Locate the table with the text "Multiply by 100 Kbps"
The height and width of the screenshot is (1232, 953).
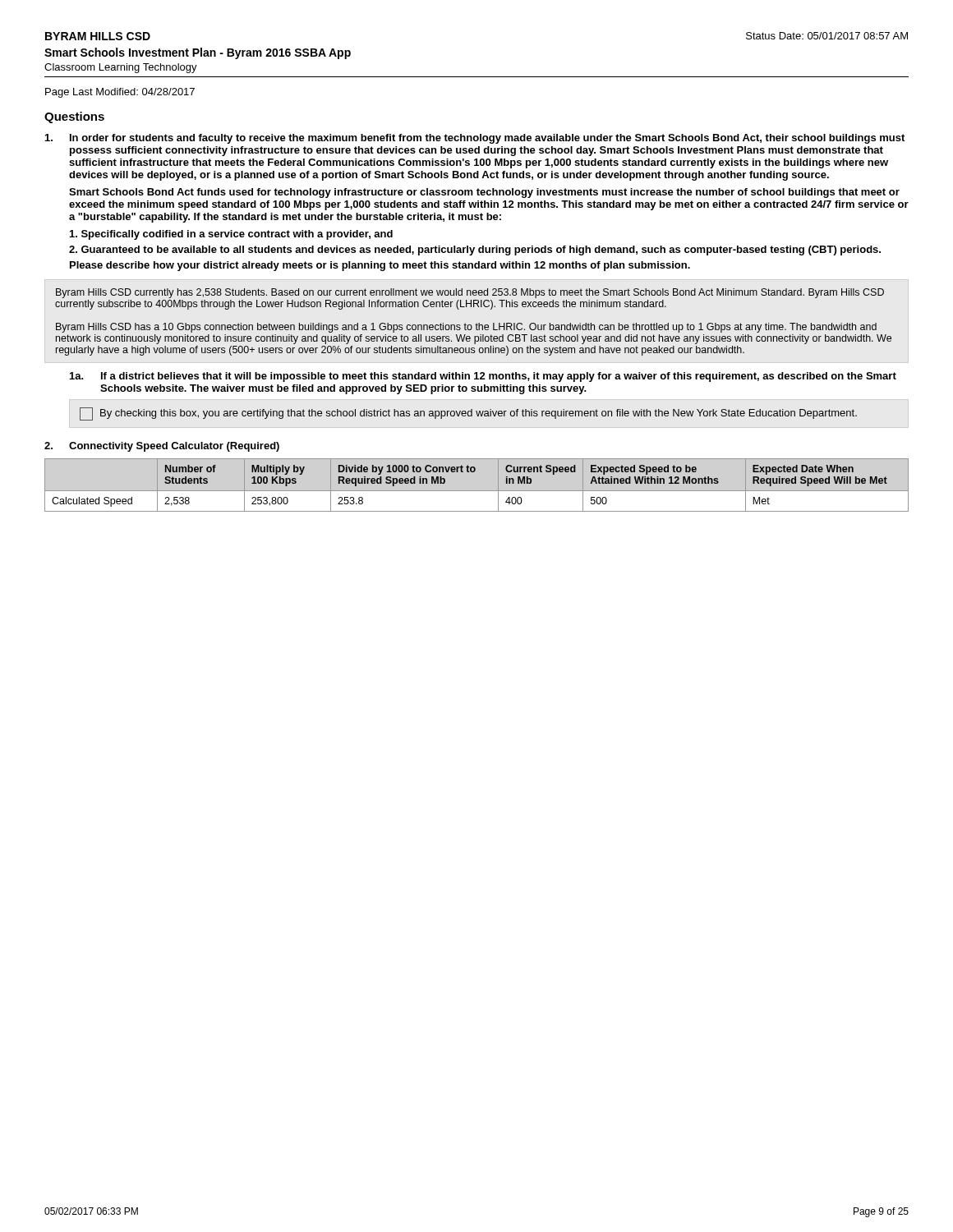(x=476, y=485)
